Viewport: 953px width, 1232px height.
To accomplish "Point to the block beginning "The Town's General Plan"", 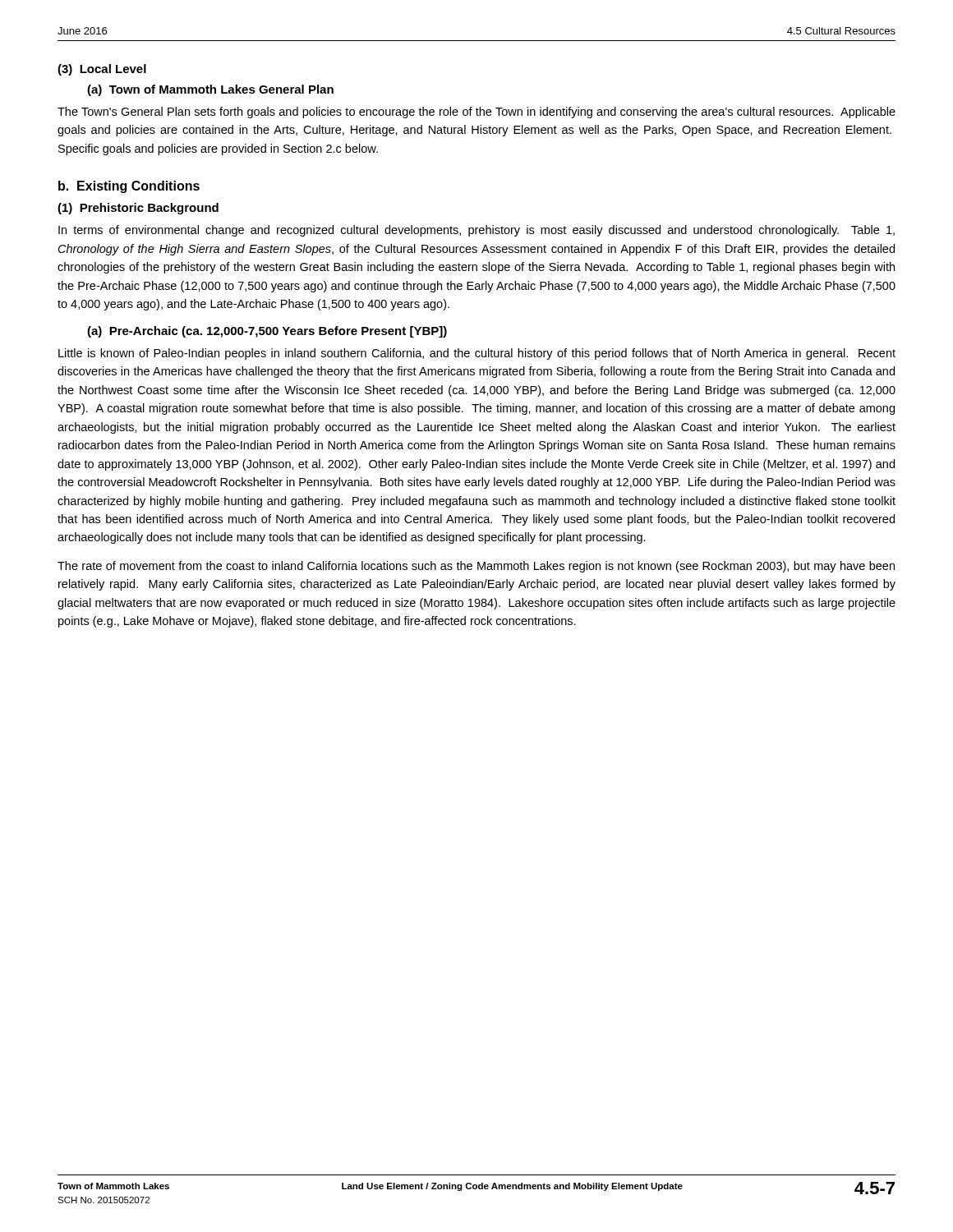I will (476, 130).
